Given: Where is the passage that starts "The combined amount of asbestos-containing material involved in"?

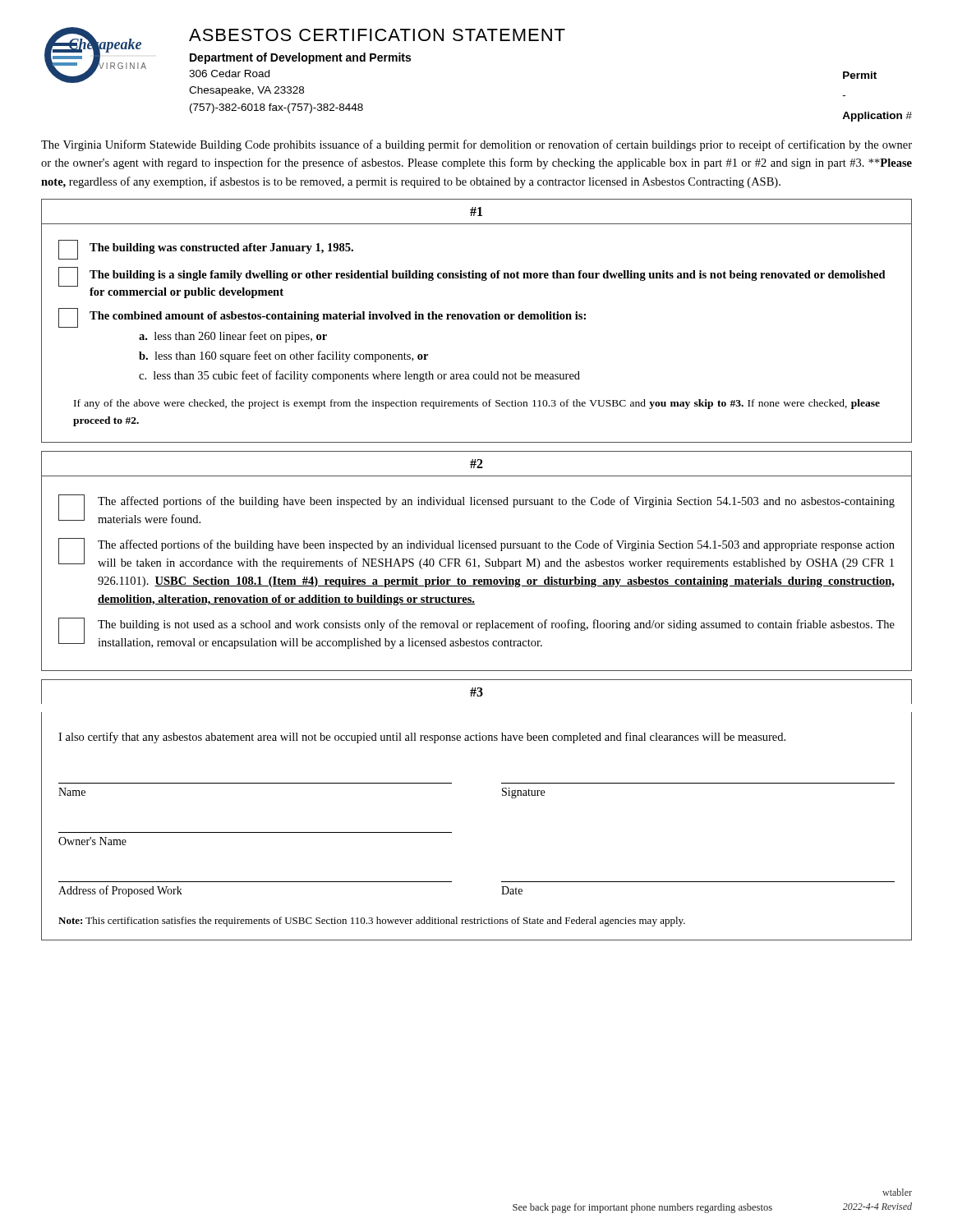Looking at the screenshot, I should 338,317.
